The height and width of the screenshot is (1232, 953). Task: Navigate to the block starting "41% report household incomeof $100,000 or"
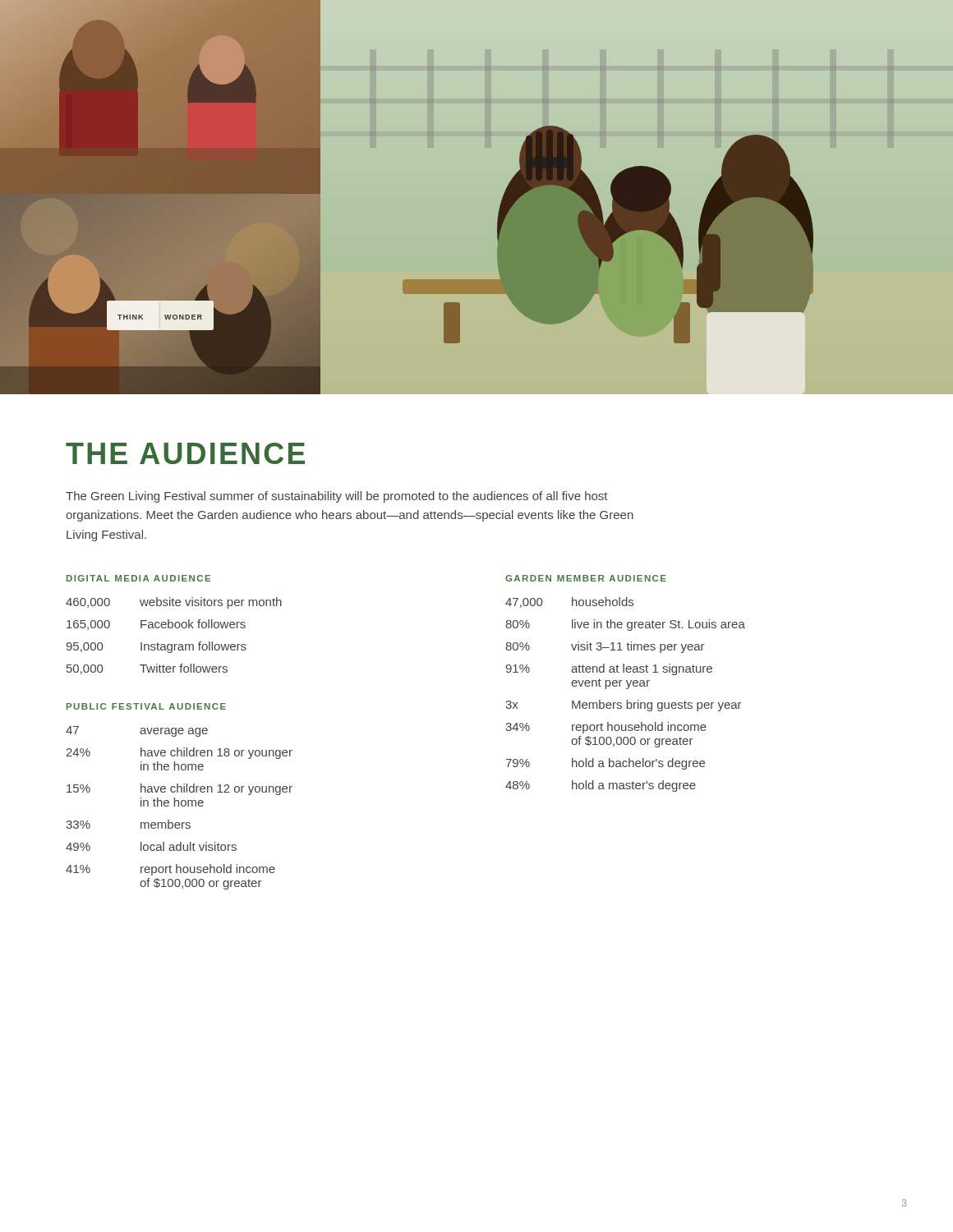(x=171, y=875)
